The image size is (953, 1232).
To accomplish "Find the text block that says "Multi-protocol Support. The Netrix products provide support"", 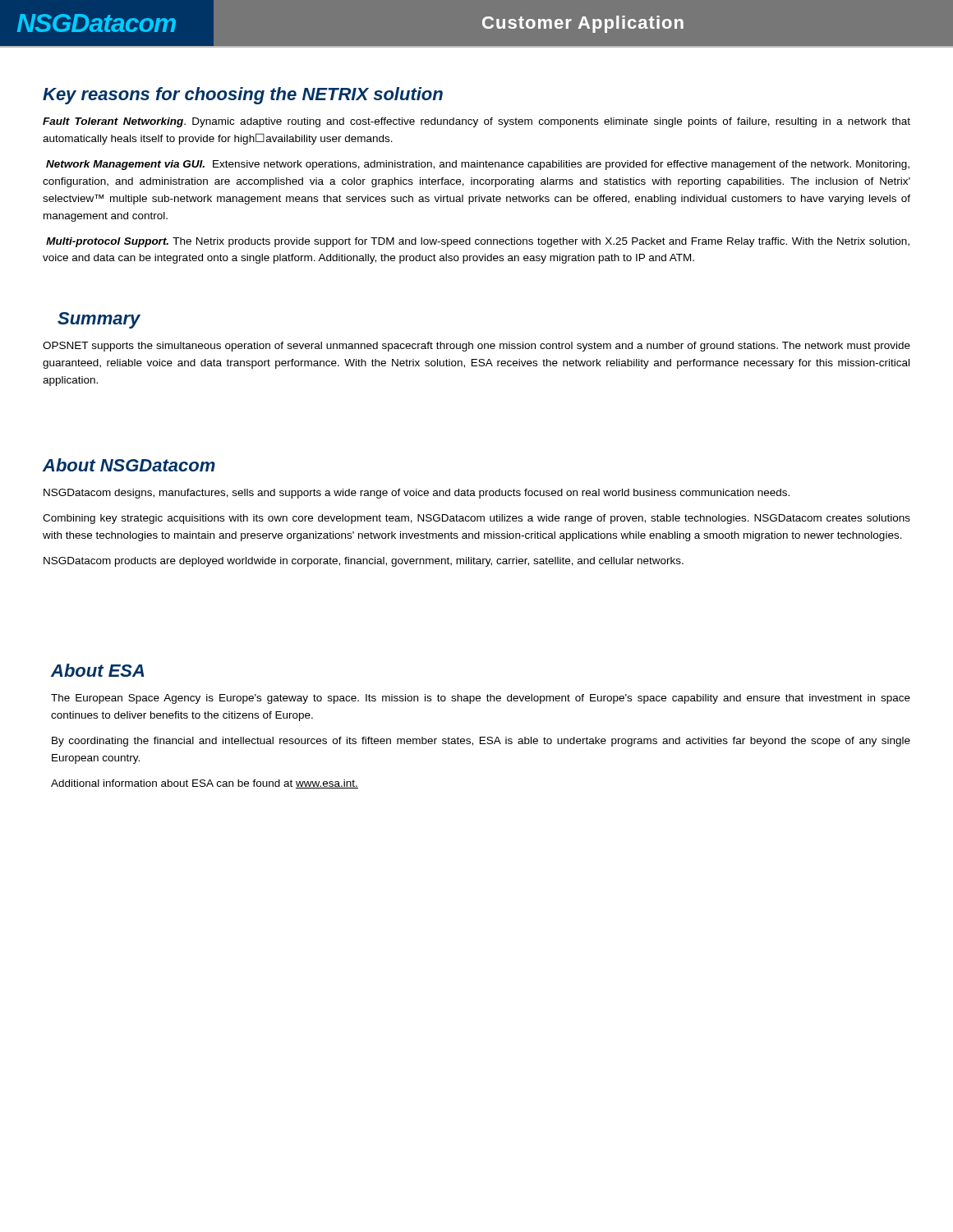I will (476, 249).
